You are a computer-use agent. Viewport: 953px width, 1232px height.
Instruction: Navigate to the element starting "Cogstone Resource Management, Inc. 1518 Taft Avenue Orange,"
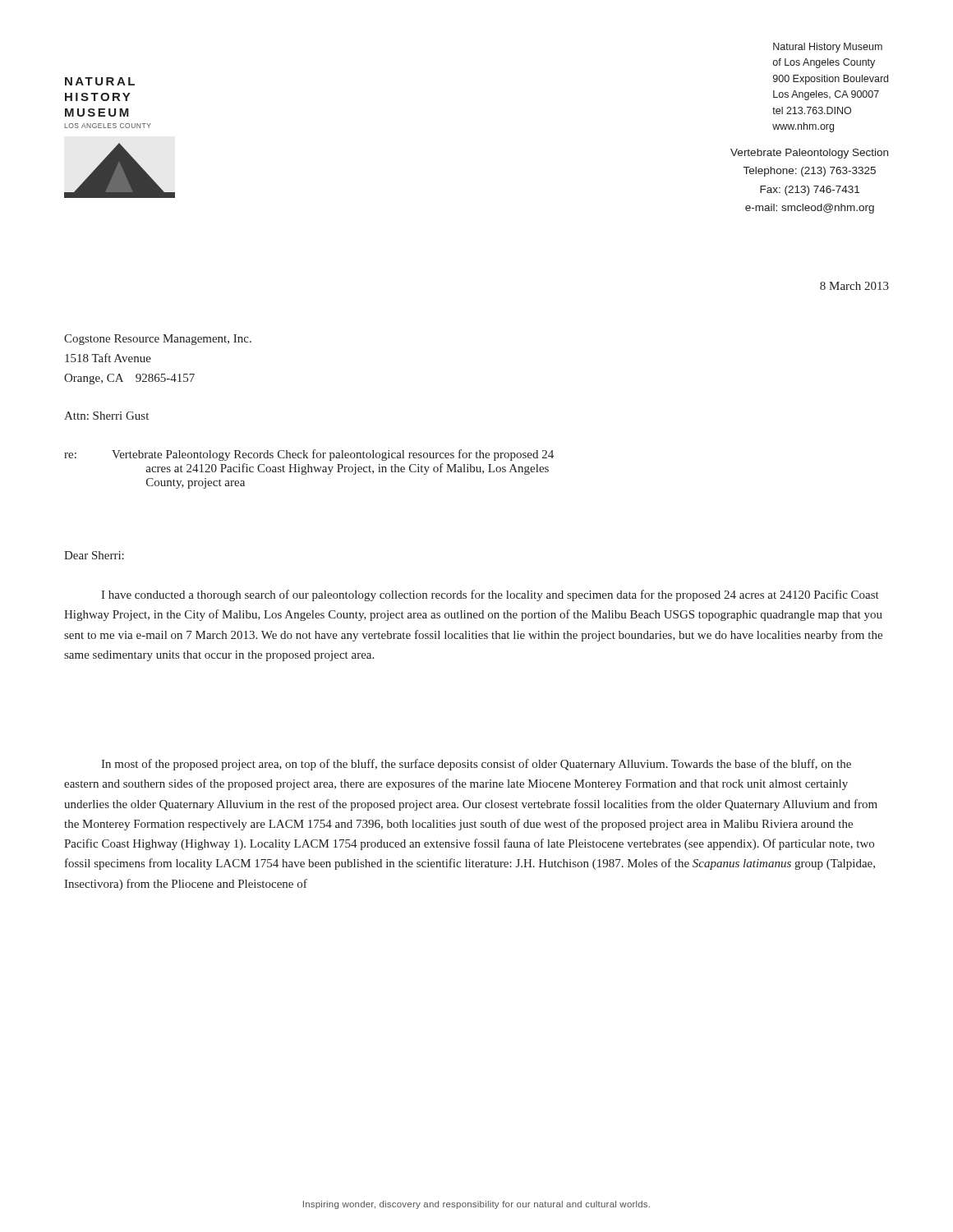[x=158, y=358]
